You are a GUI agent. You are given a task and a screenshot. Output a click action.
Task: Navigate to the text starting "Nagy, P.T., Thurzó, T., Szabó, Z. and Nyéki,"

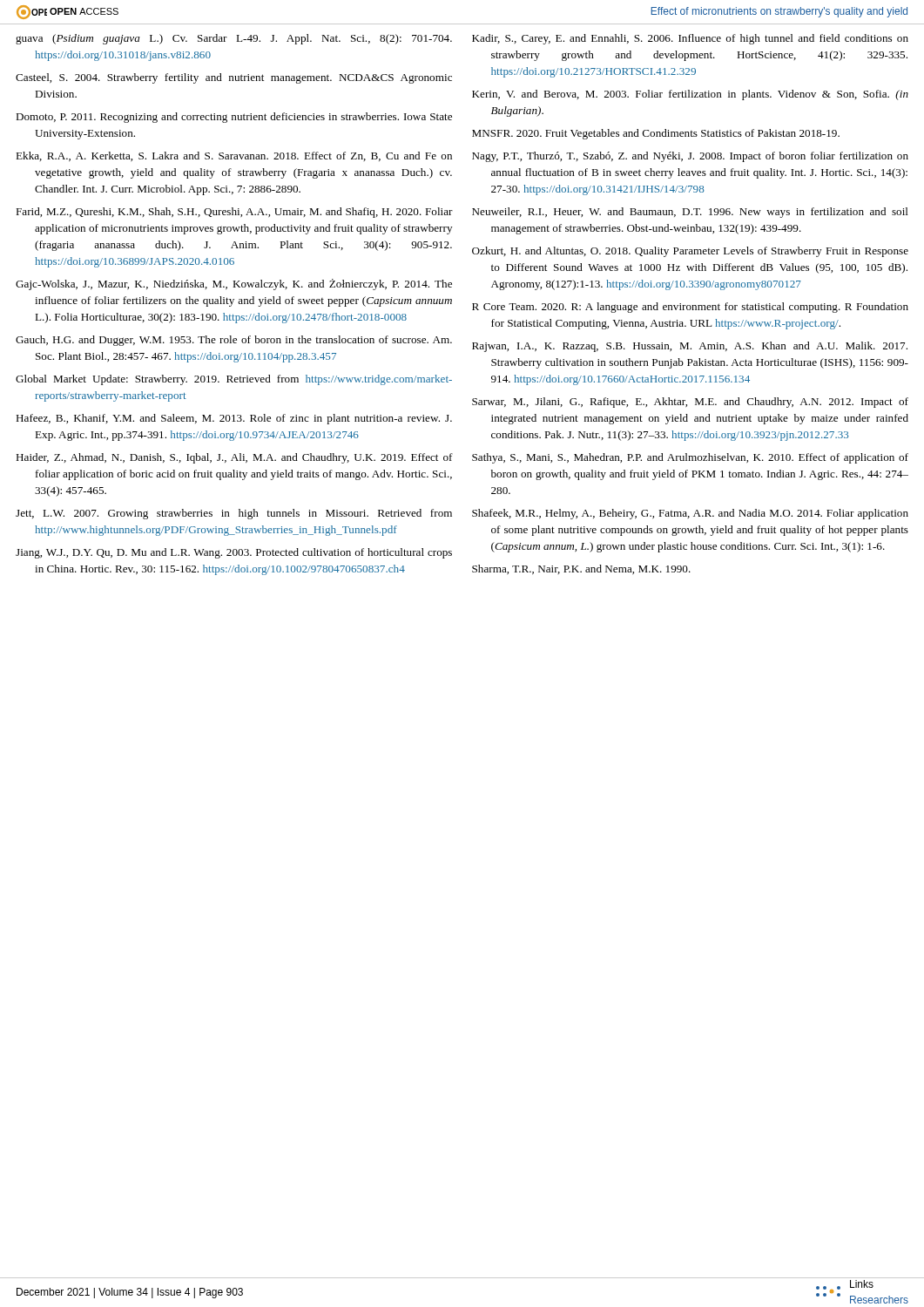pyautogui.click(x=690, y=172)
